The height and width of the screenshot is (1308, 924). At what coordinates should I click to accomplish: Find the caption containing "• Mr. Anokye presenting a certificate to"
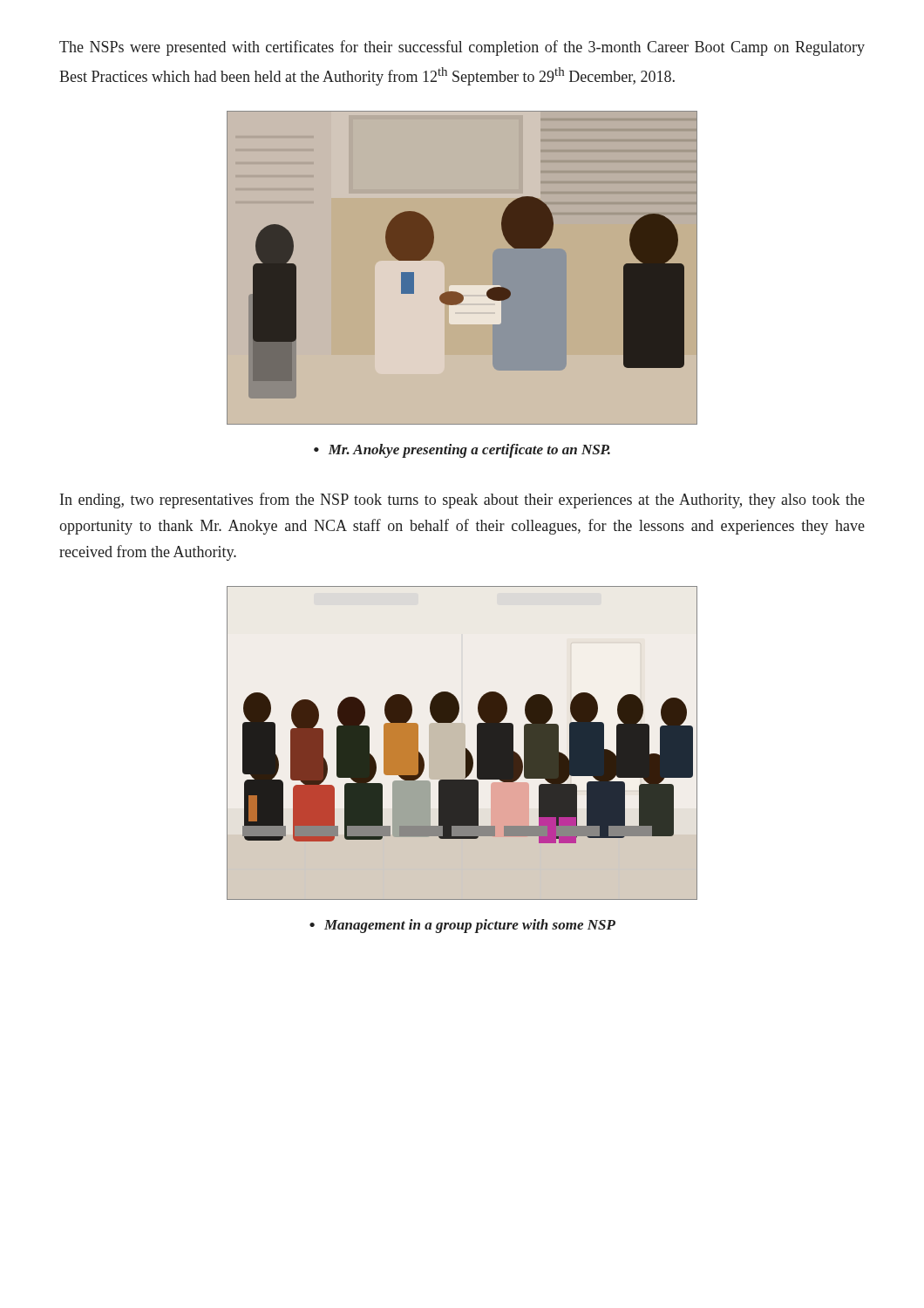pyautogui.click(x=462, y=450)
